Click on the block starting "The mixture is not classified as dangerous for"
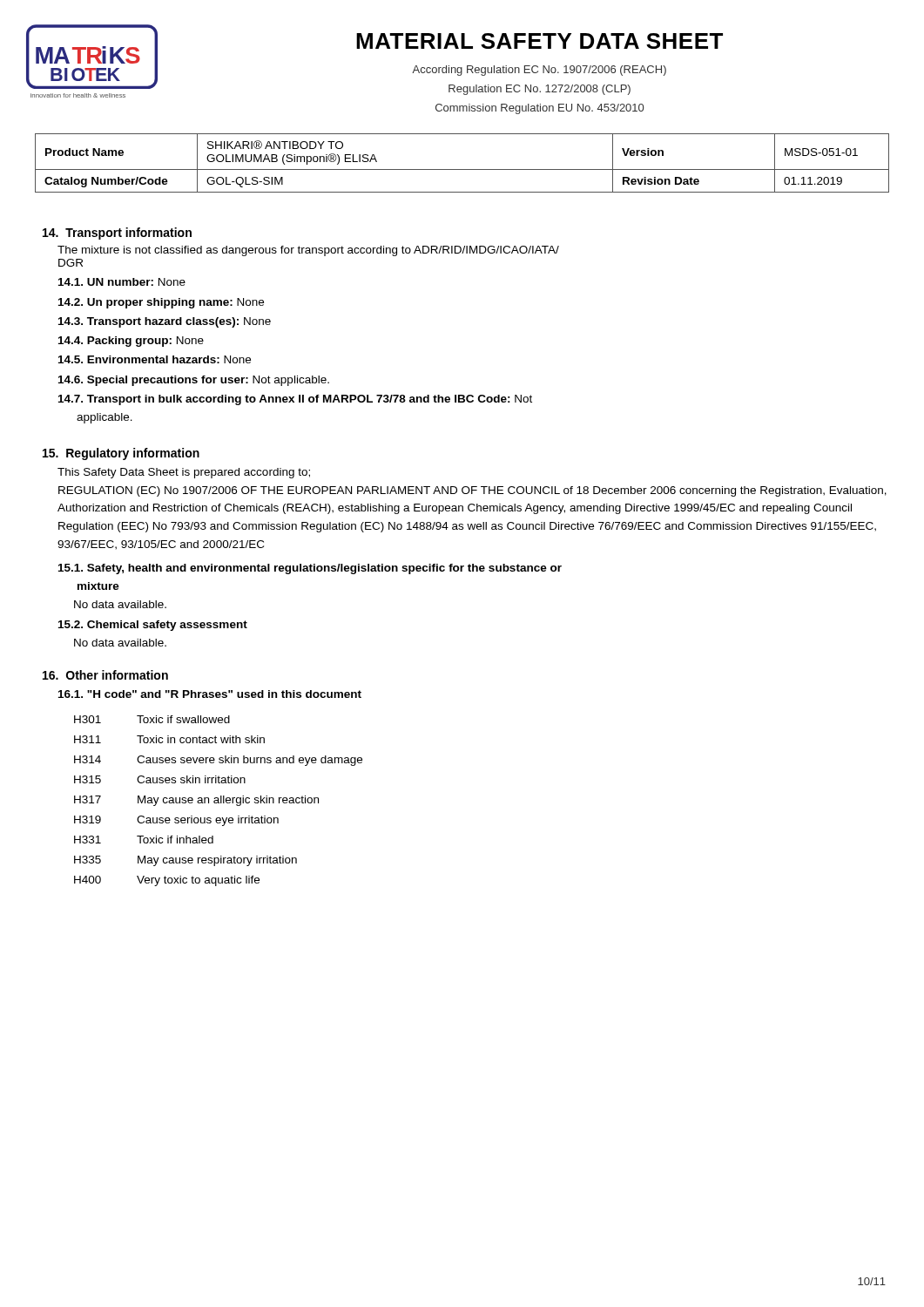This screenshot has height=1307, width=924. [x=308, y=256]
